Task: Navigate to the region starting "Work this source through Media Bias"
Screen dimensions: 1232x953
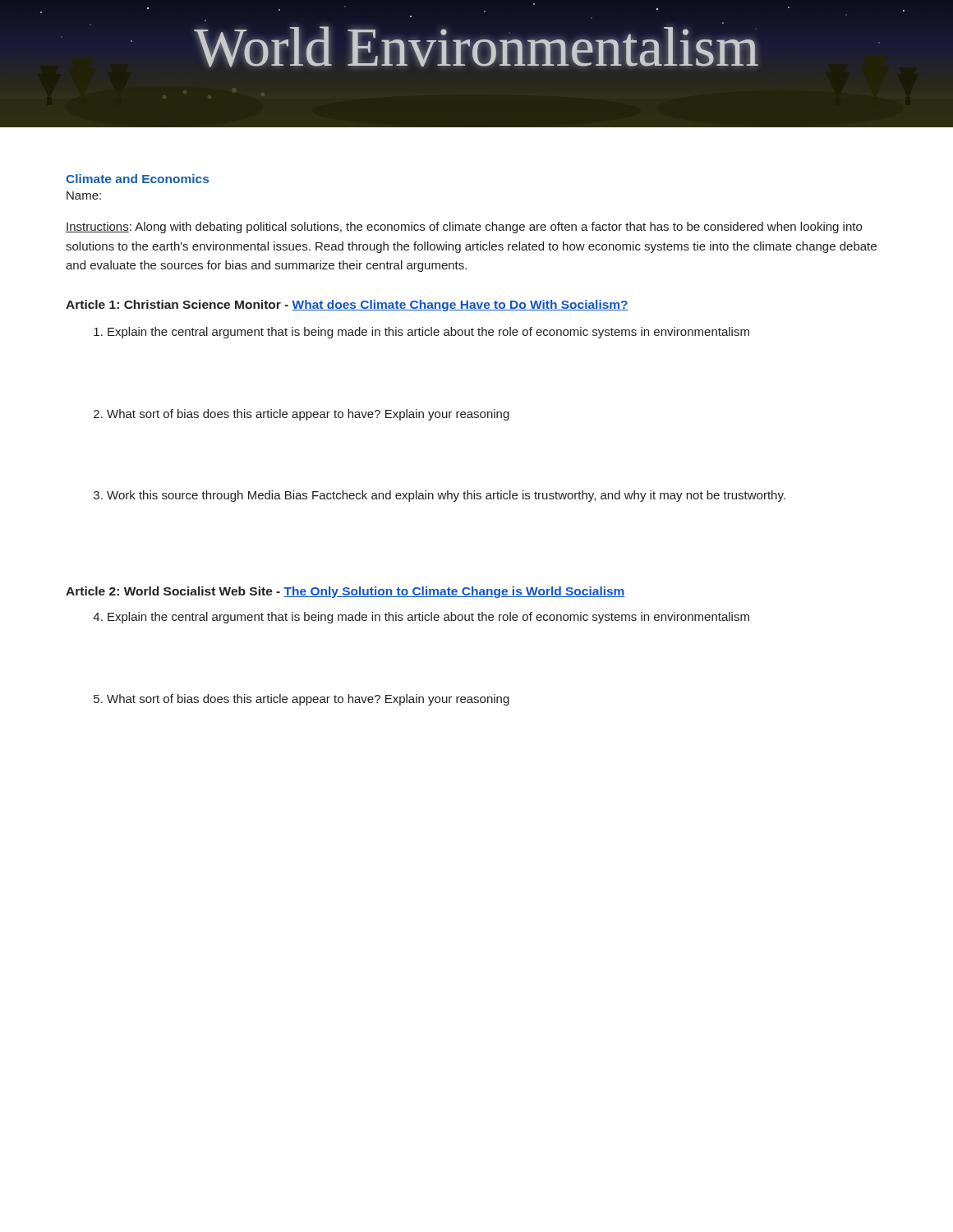Action: [x=497, y=495]
